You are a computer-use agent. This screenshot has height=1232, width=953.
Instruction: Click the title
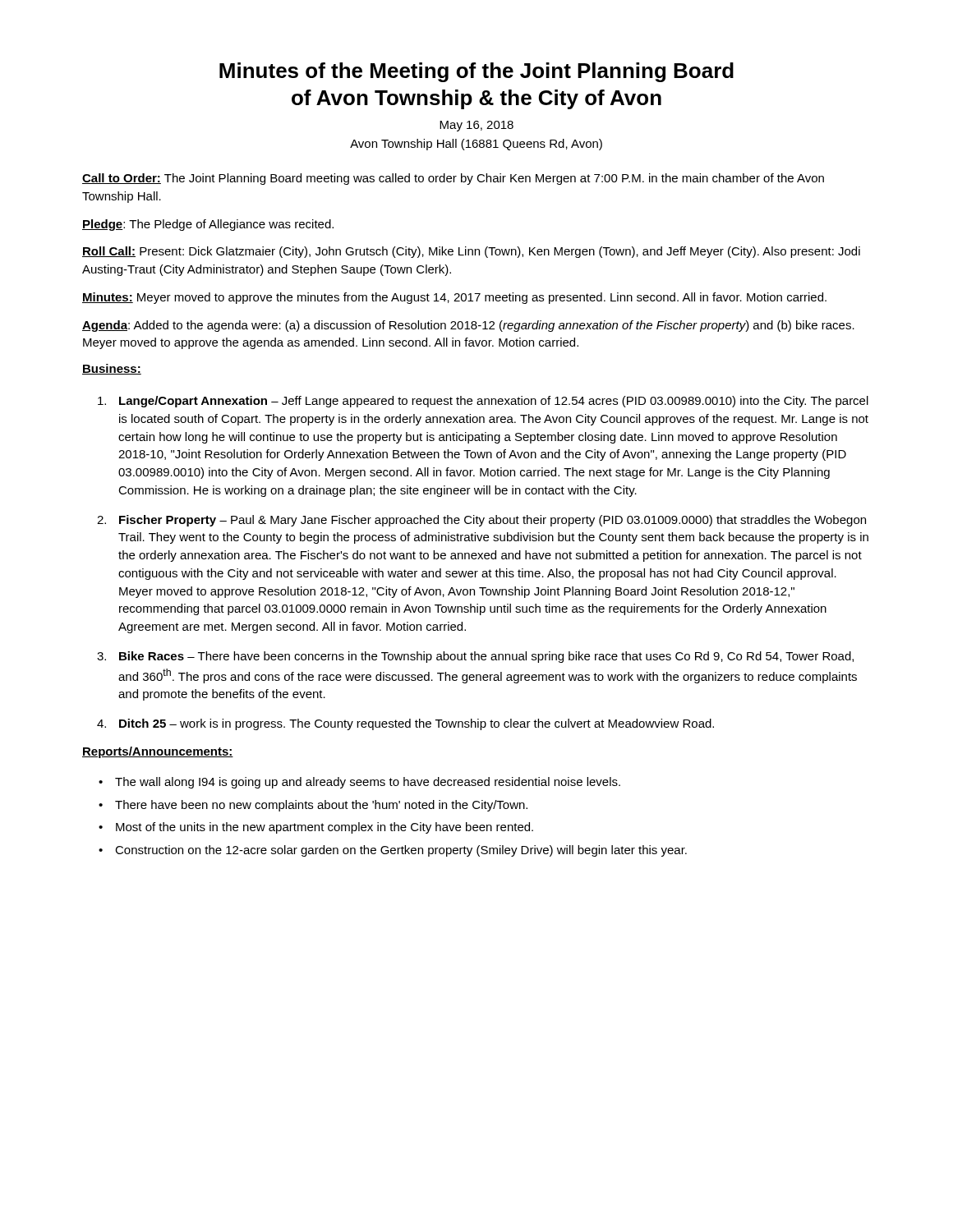476,84
